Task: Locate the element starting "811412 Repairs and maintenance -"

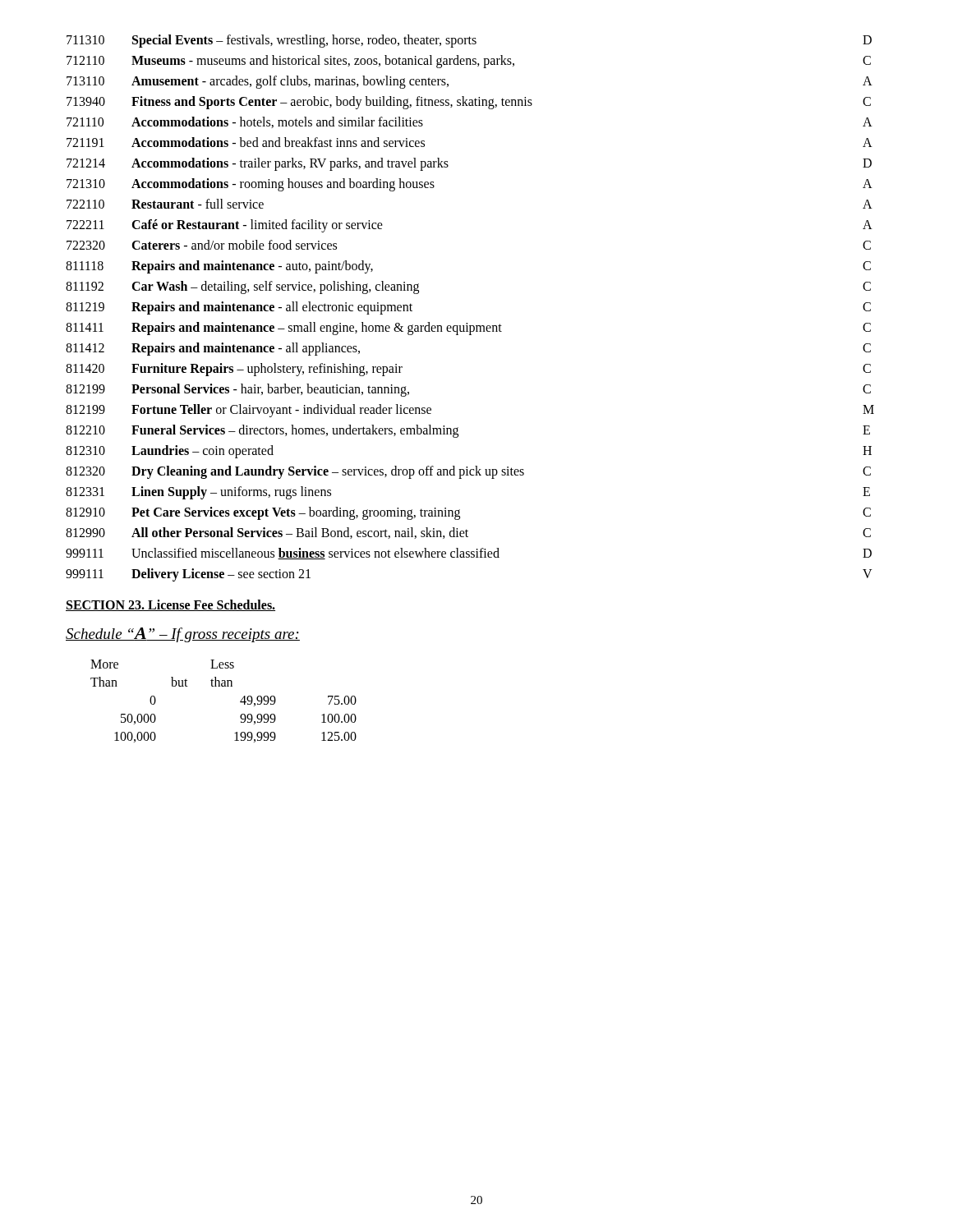Action: tap(82, 349)
